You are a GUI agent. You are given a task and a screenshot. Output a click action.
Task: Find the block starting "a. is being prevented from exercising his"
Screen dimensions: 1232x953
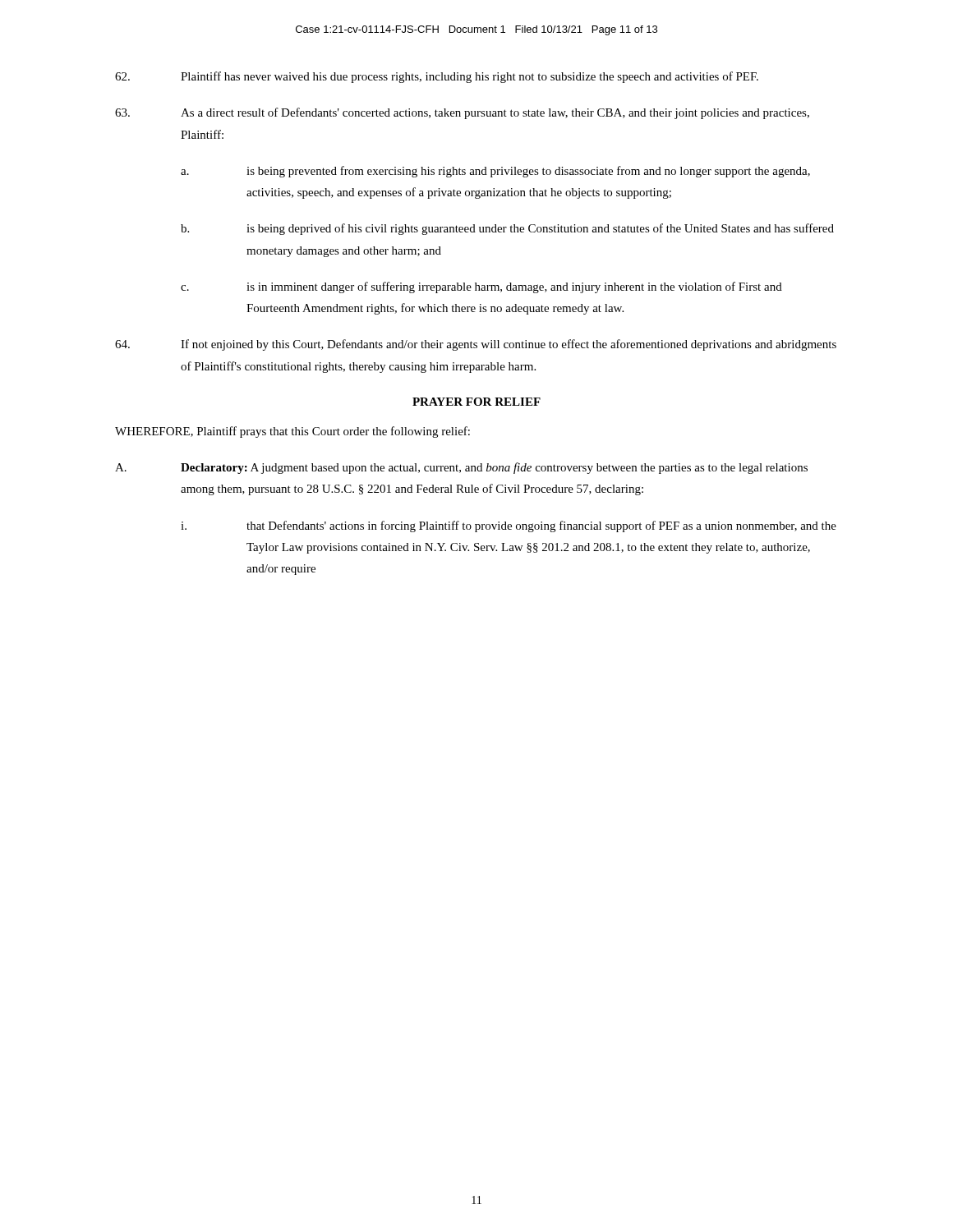point(509,181)
